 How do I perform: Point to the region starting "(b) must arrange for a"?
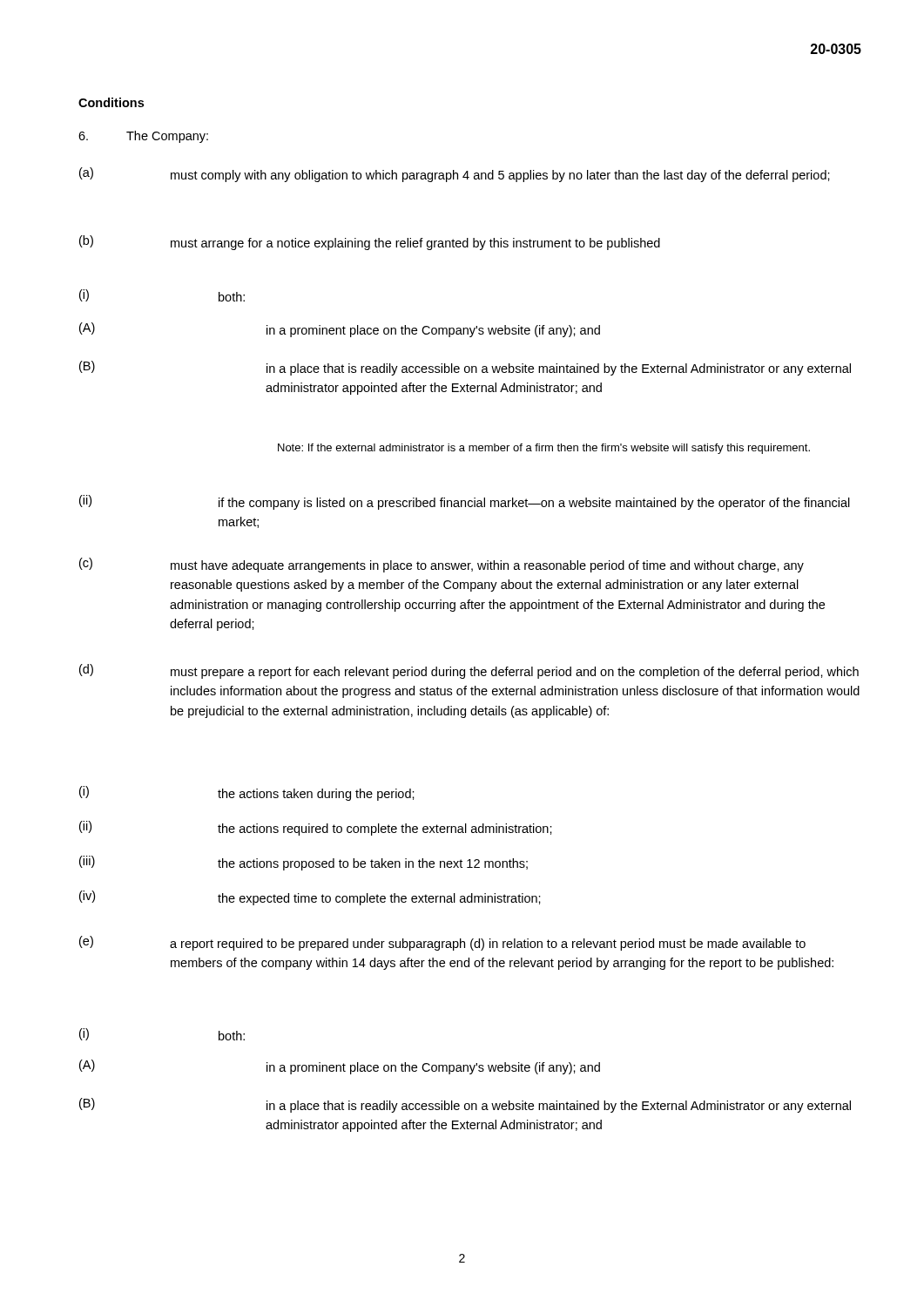tap(470, 243)
